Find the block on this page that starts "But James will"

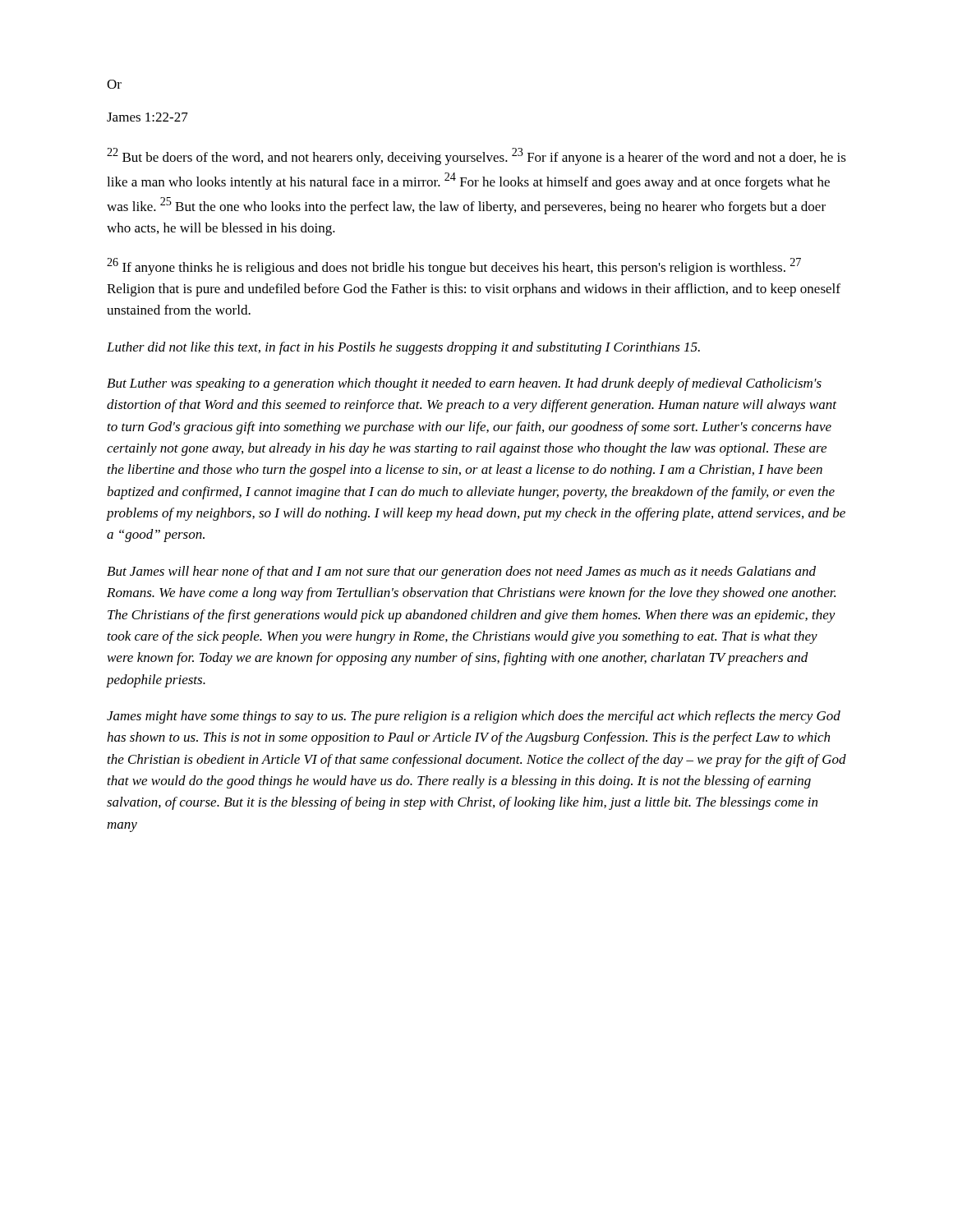tap(472, 625)
